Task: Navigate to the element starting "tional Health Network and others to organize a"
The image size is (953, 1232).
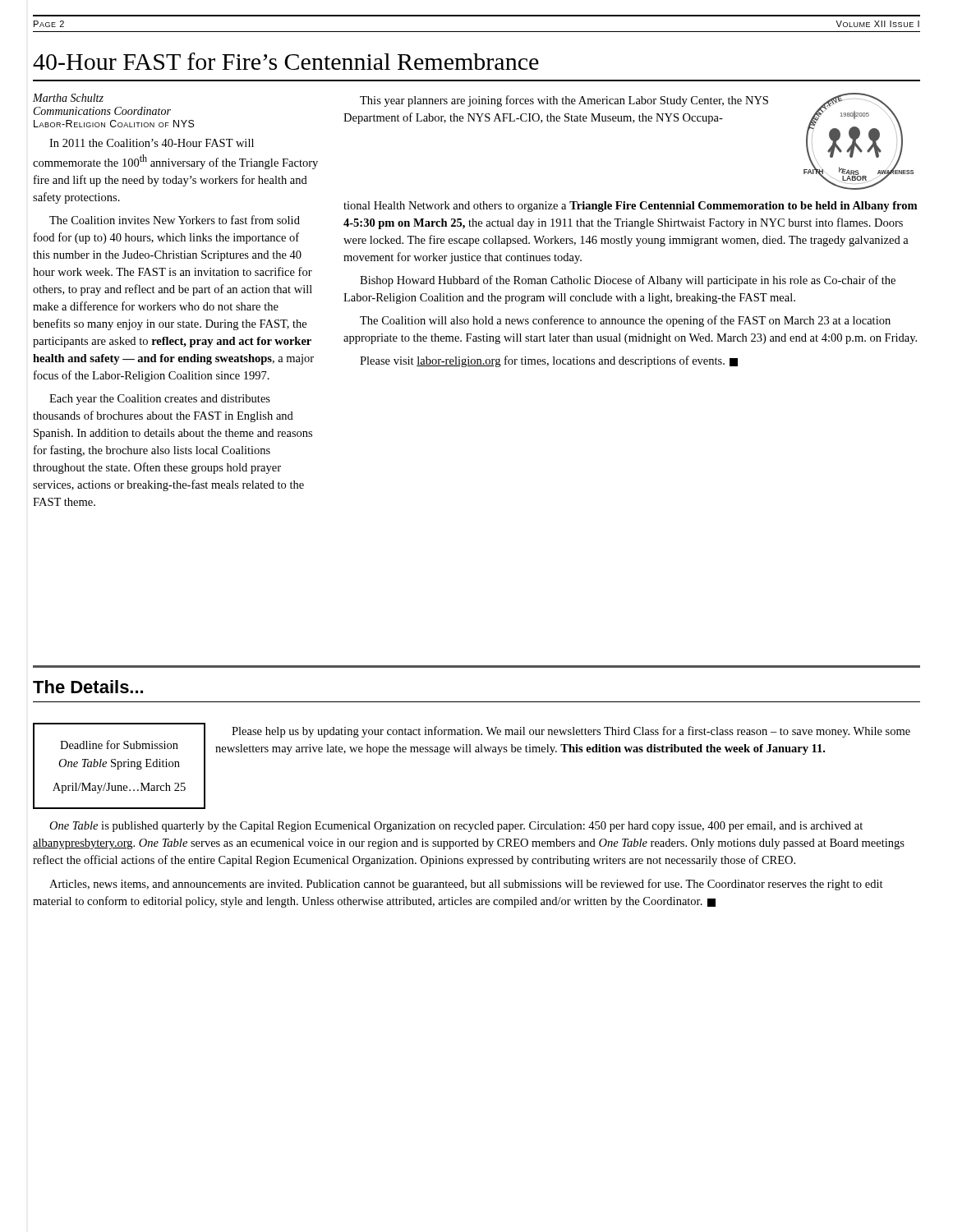Action: pos(632,283)
